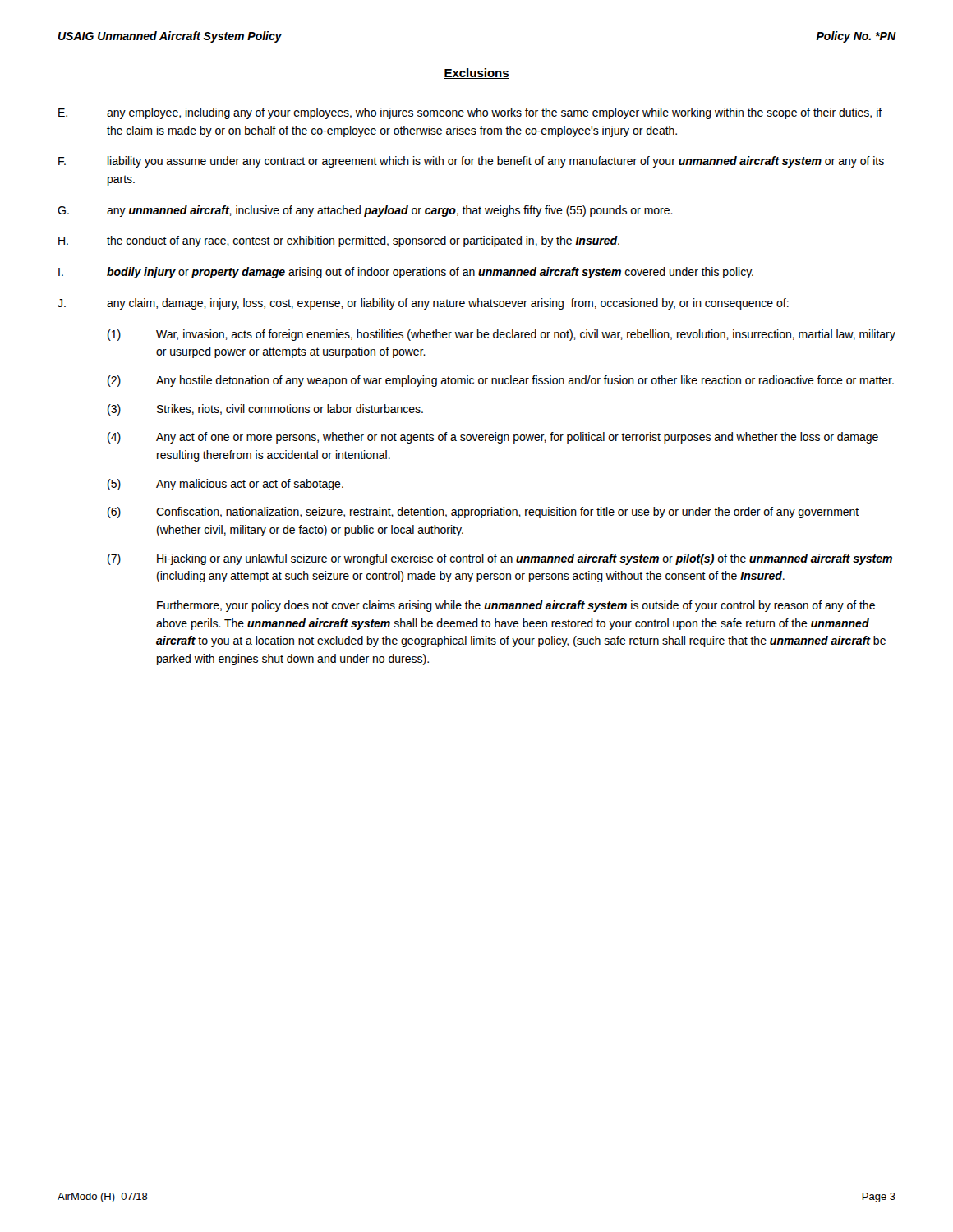Find the passage starting "(3) Strikes, riots, civil commotions"
Image resolution: width=953 pixels, height=1232 pixels.
coord(265,410)
